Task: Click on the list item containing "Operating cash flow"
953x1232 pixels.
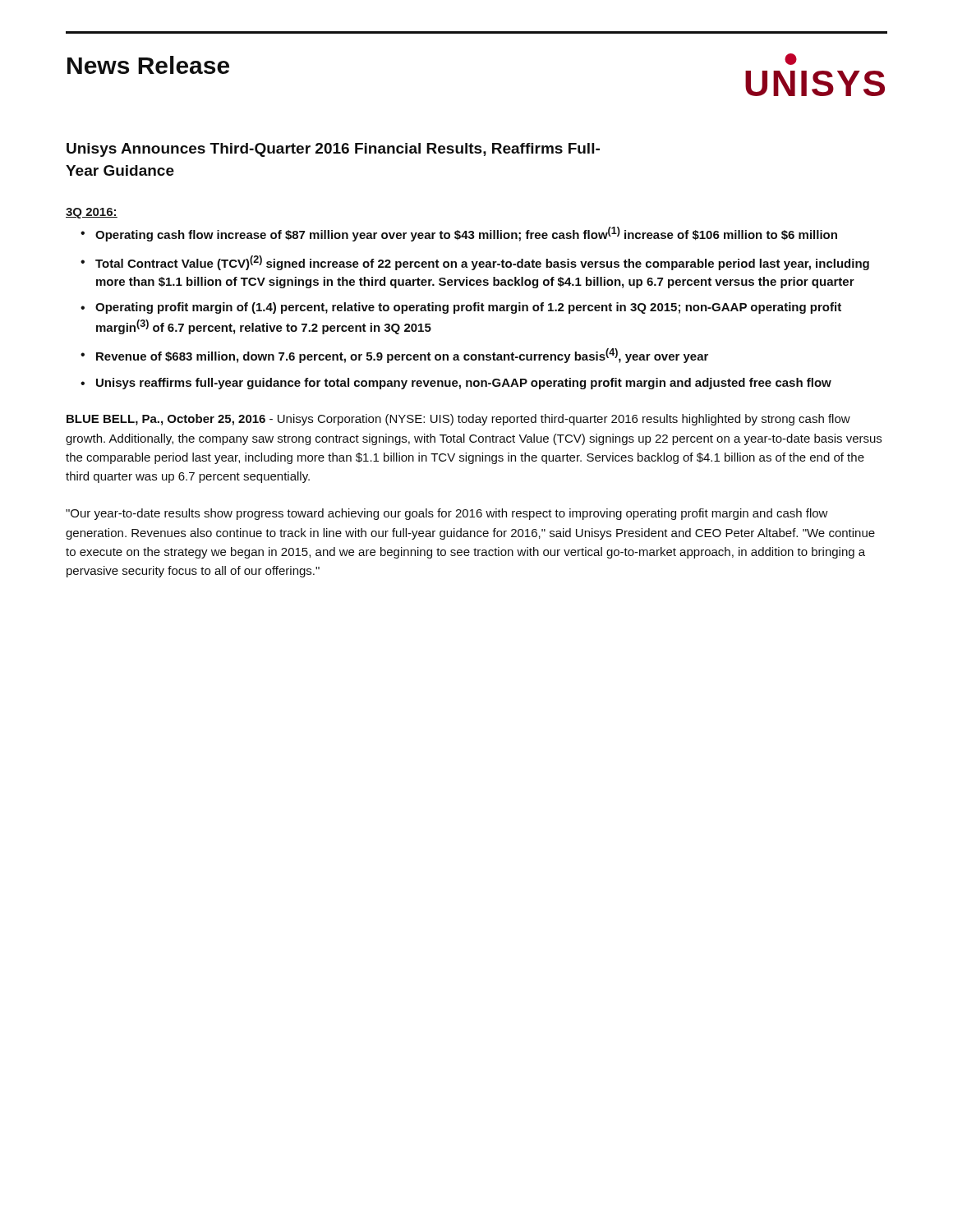Action: [467, 233]
